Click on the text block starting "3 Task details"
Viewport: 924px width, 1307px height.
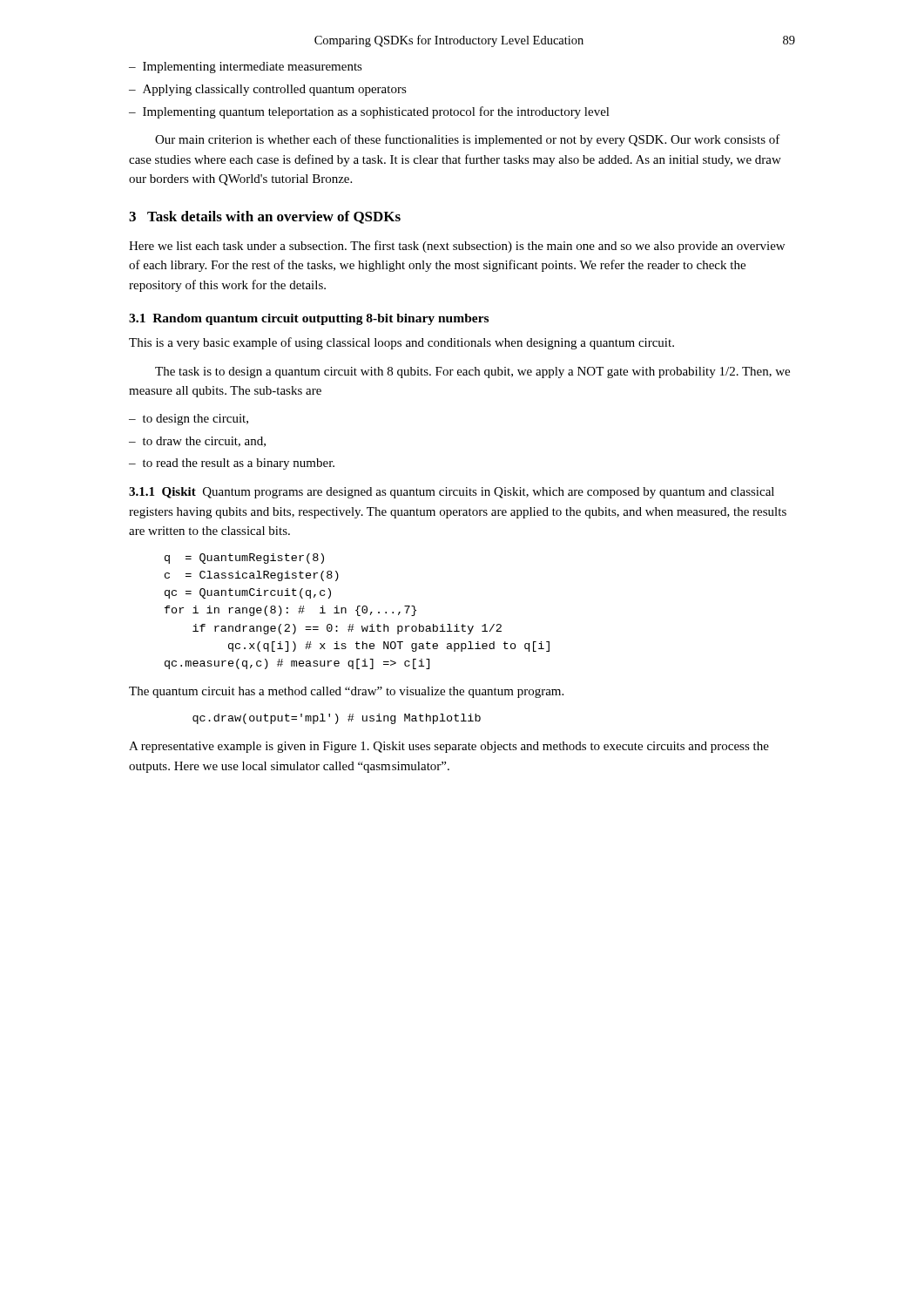click(265, 216)
